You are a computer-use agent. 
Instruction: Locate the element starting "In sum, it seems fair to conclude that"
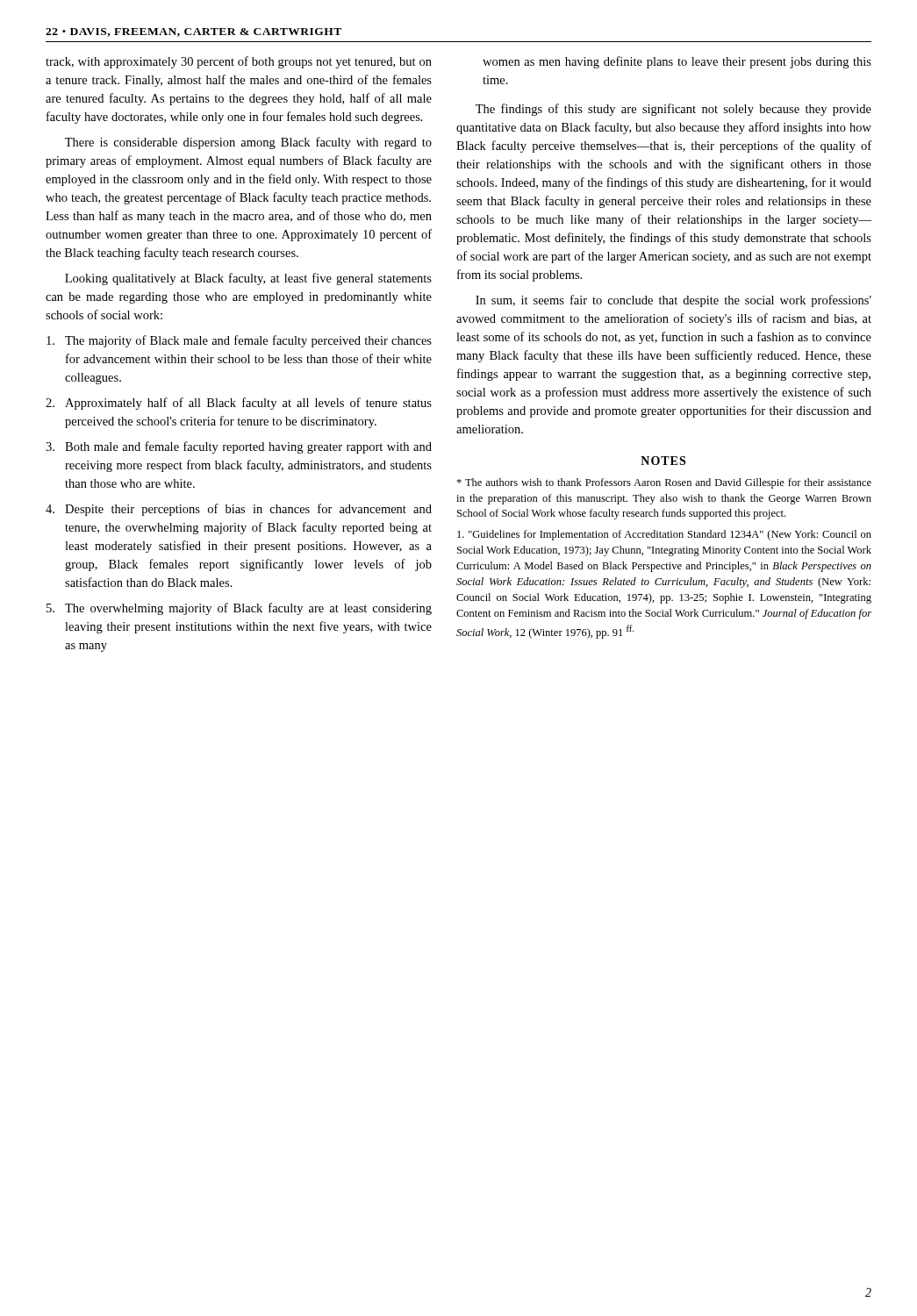pyautogui.click(x=664, y=365)
